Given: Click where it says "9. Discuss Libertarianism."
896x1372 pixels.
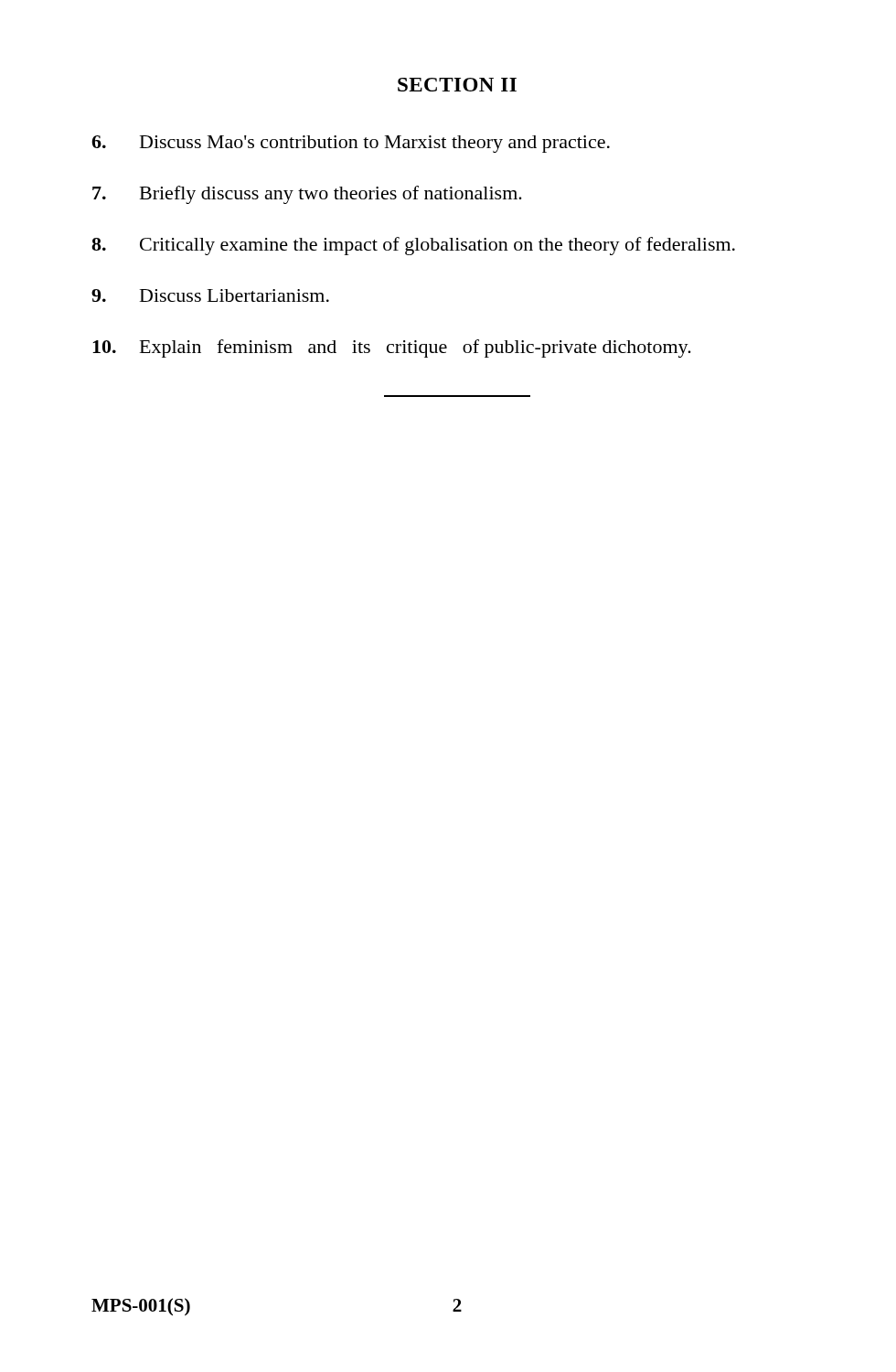Looking at the screenshot, I should point(210,295).
